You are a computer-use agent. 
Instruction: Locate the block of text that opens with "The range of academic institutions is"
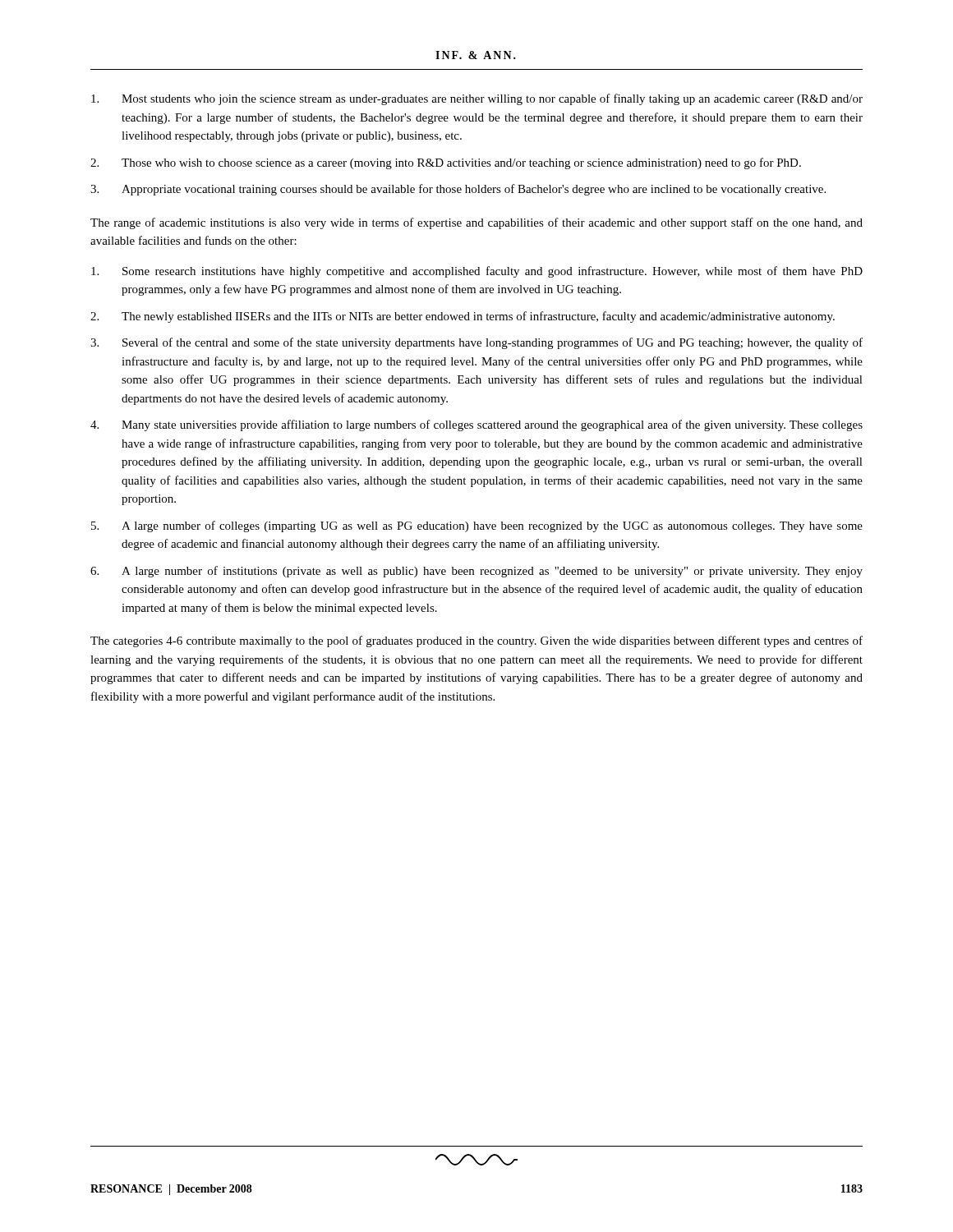pos(476,231)
